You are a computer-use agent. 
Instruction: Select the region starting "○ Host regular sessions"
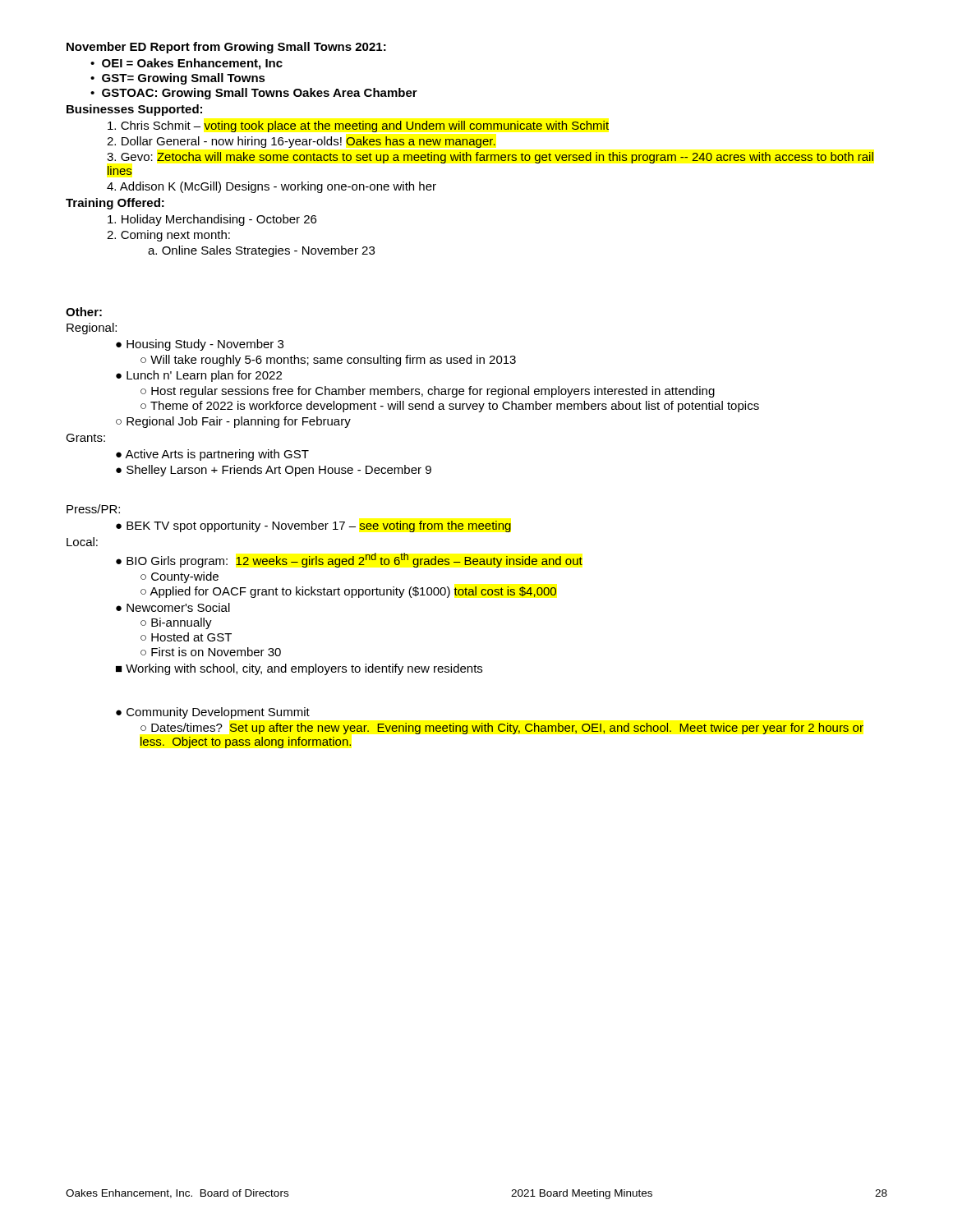coord(427,391)
